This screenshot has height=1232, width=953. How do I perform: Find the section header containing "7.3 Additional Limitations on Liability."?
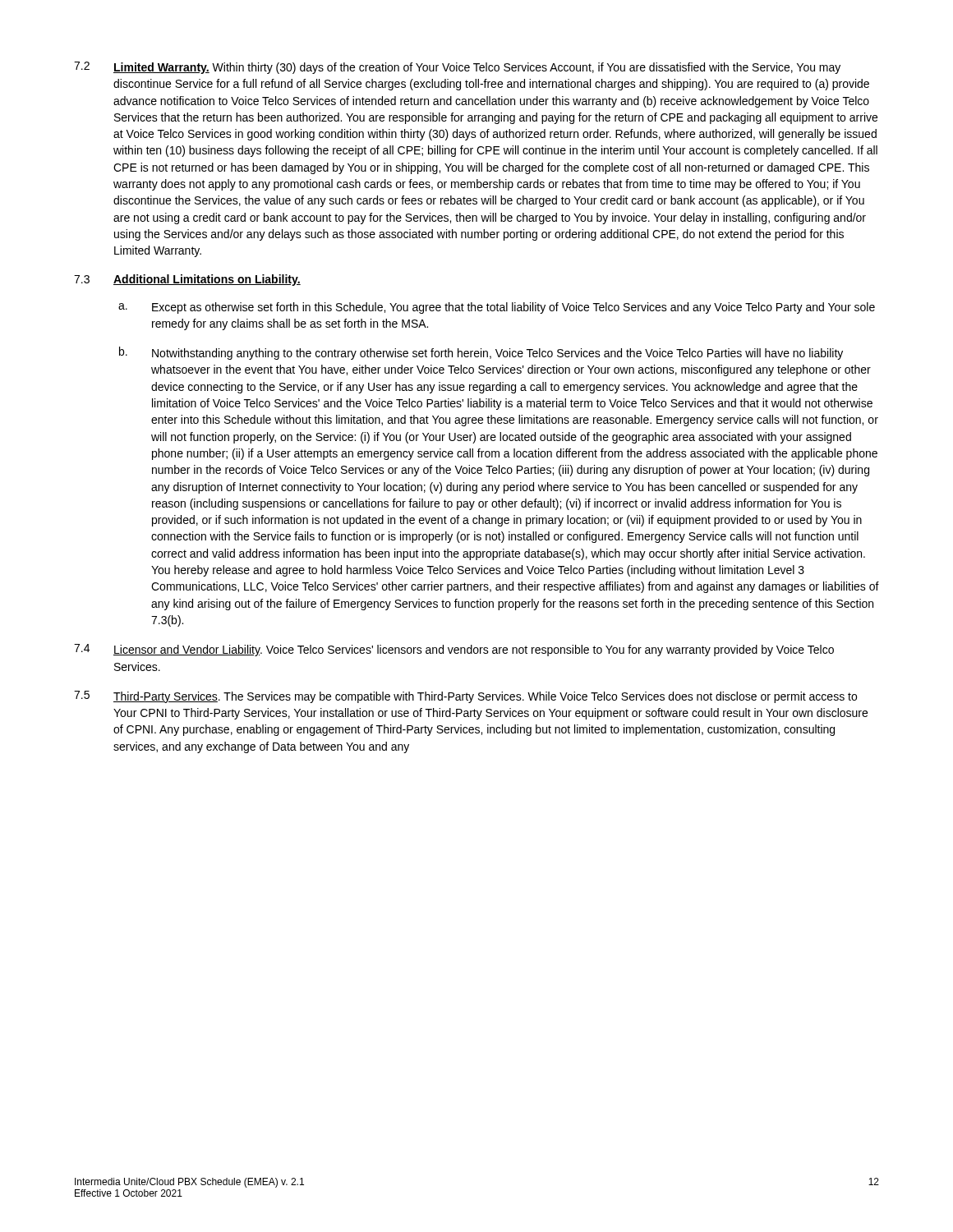tap(187, 279)
